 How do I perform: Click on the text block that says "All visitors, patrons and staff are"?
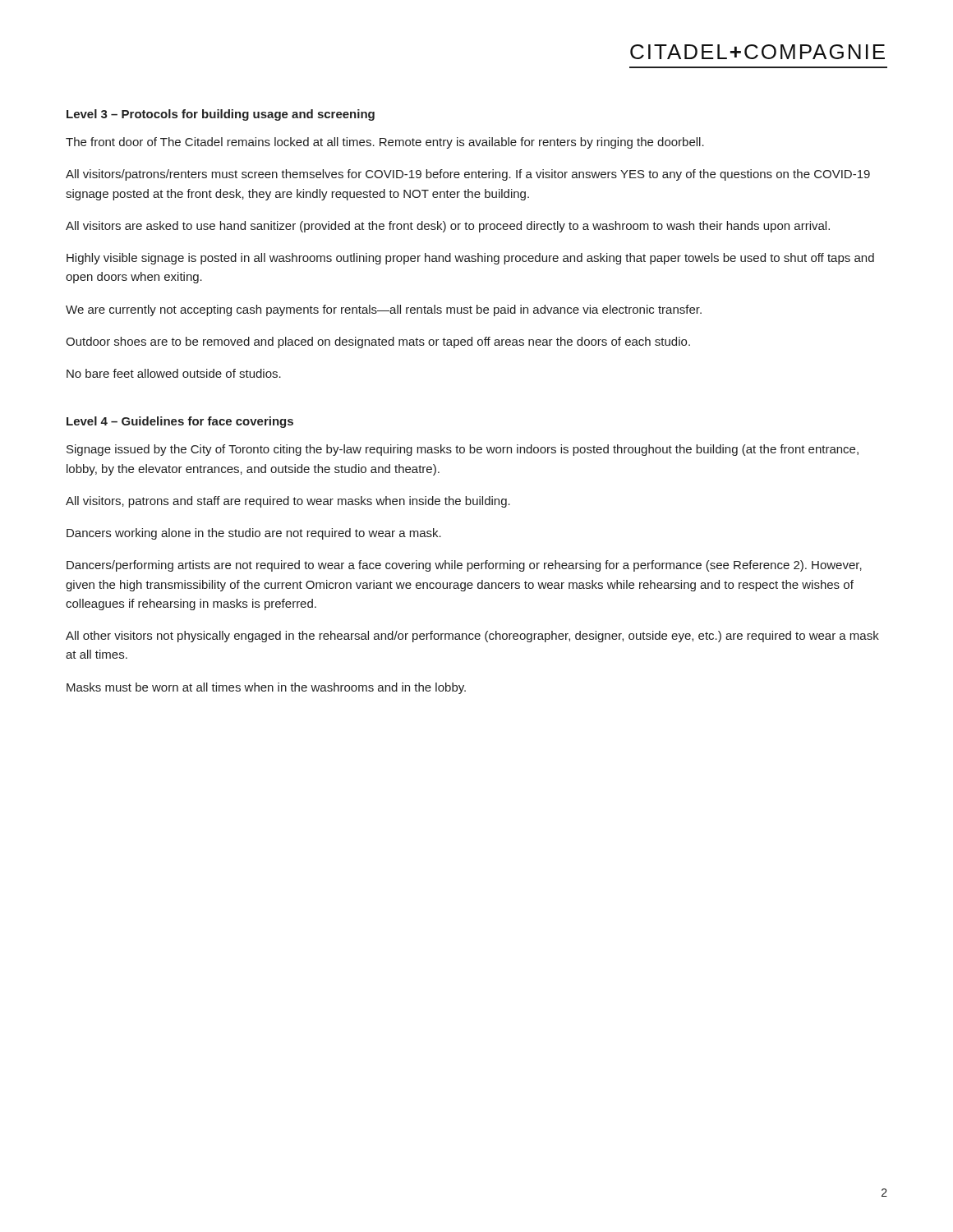pyautogui.click(x=288, y=500)
